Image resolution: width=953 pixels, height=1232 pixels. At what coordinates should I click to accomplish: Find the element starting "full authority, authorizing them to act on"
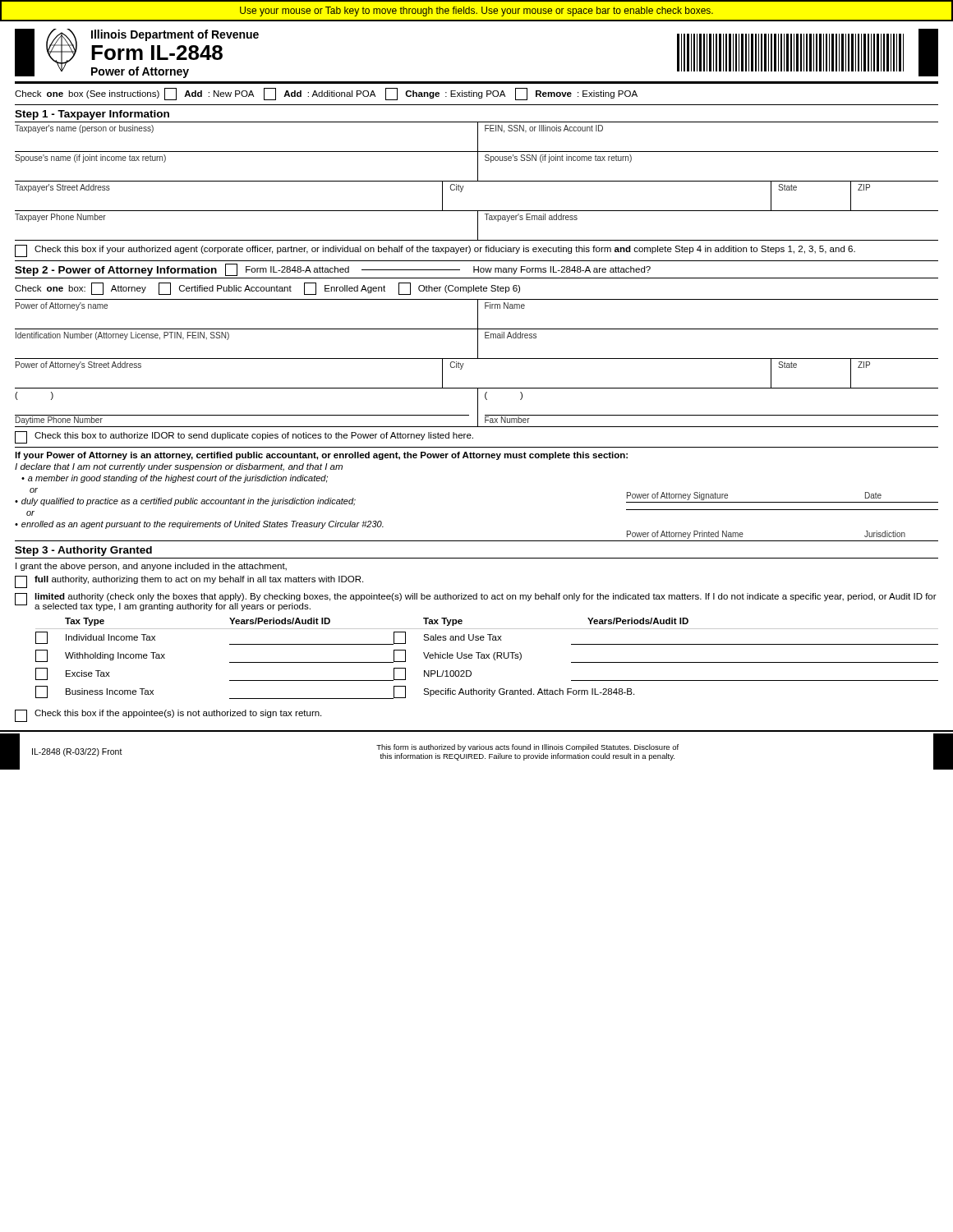[x=189, y=581]
